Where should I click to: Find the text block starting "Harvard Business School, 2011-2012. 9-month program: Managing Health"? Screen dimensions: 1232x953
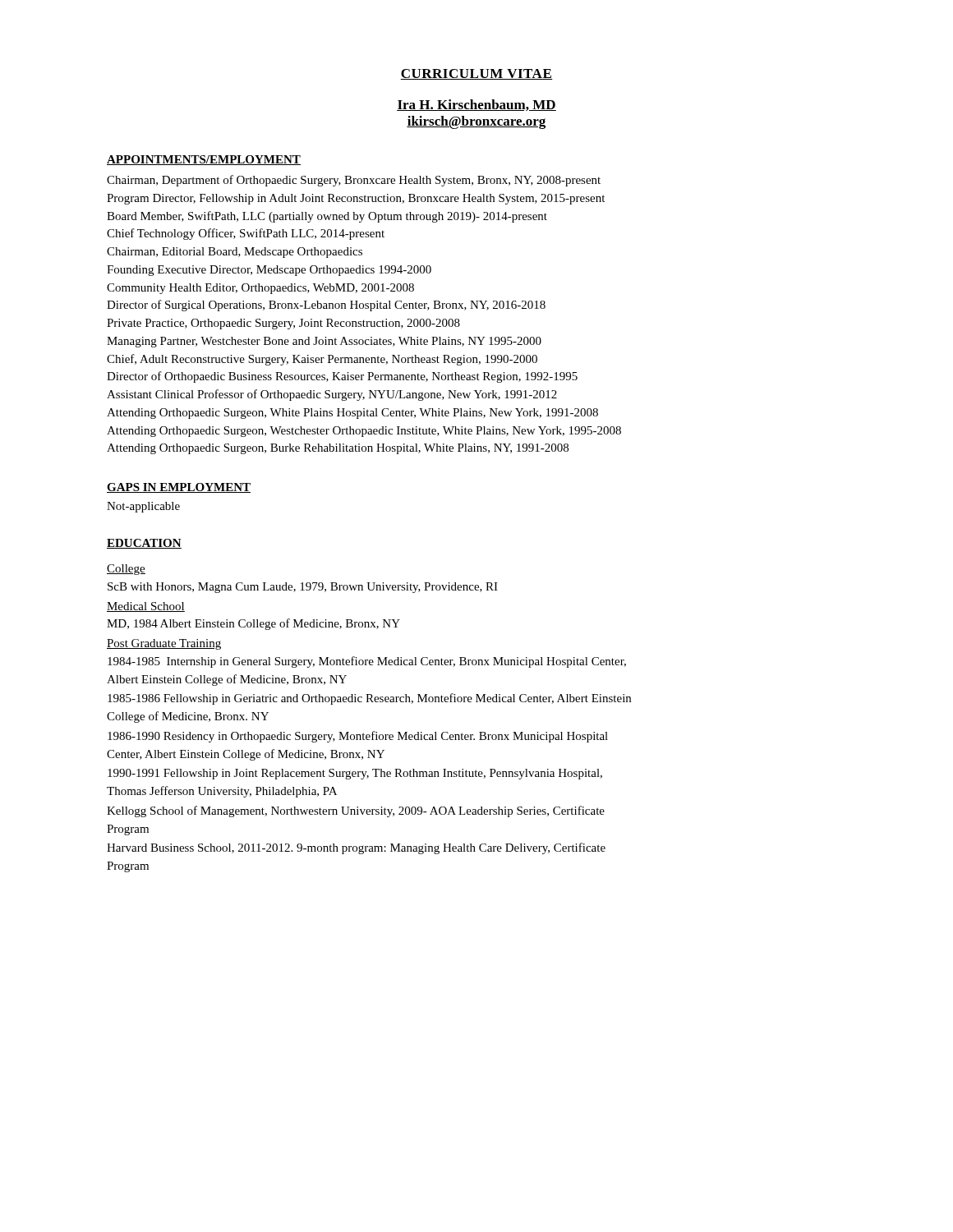coord(476,857)
